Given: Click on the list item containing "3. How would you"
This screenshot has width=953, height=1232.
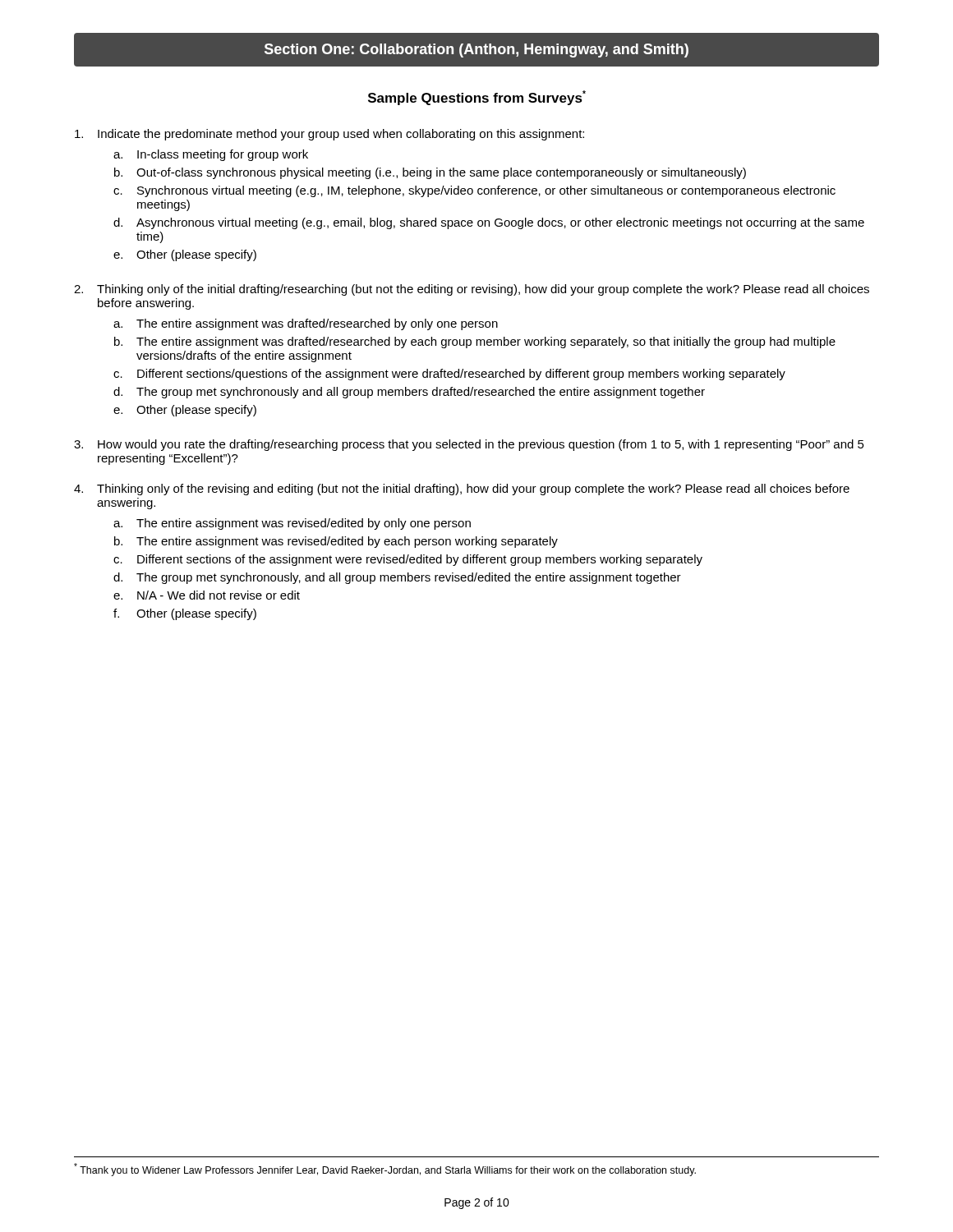Looking at the screenshot, I should tap(476, 451).
